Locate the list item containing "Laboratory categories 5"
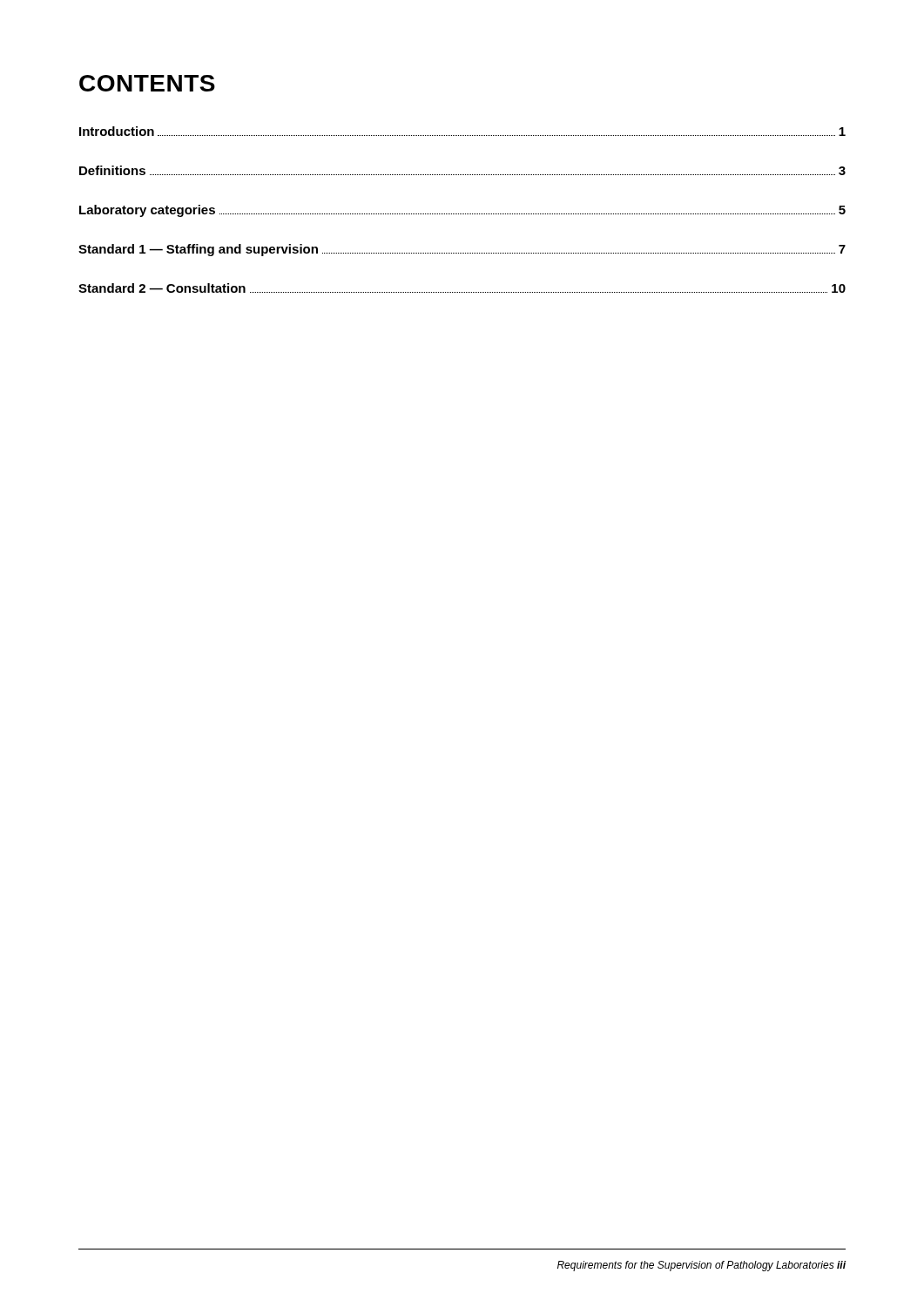Screen dimensions: 1307x924 tap(462, 210)
